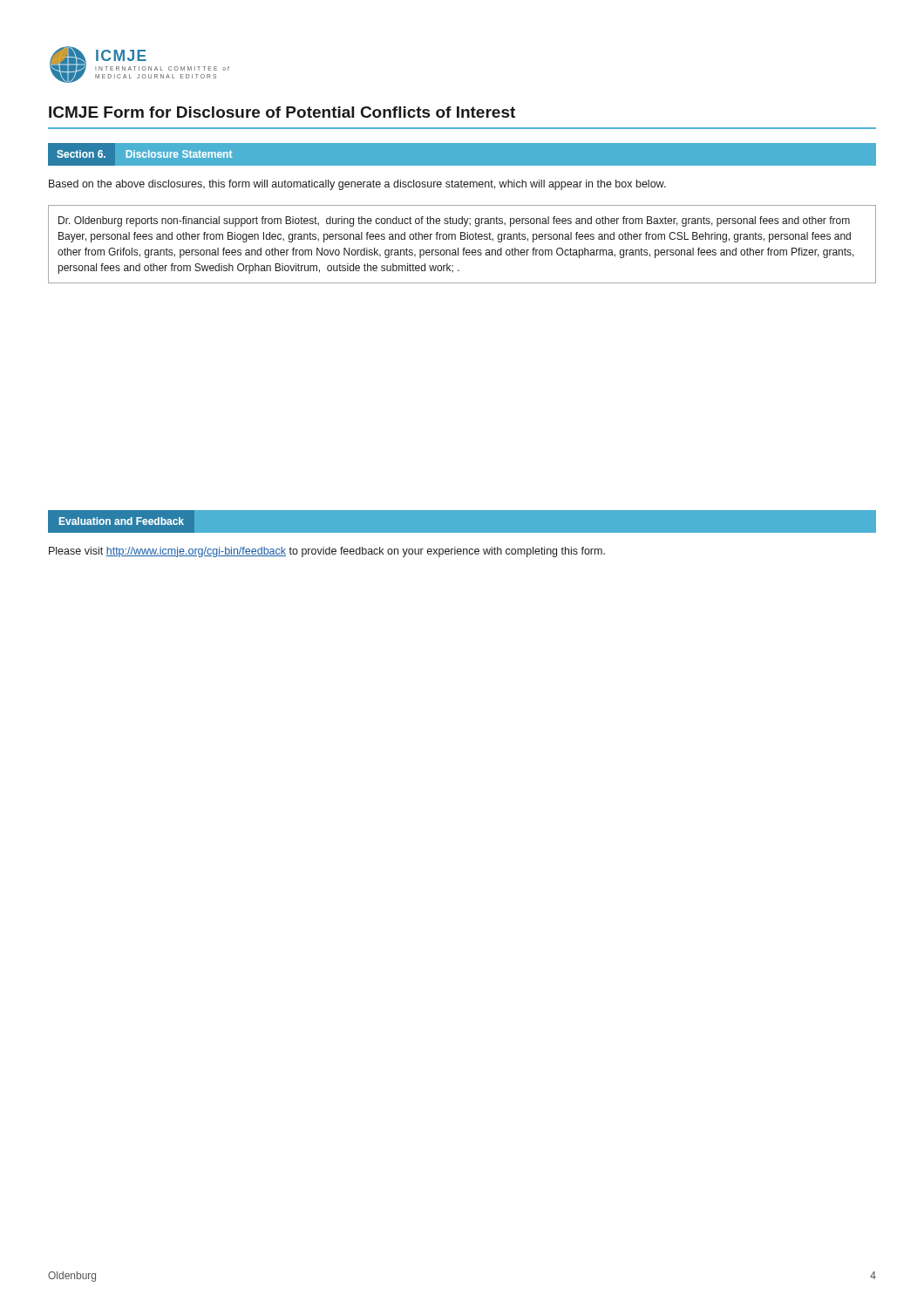This screenshot has width=924, height=1308.
Task: Locate the block starting "Evaluation and Feedback"
Action: click(462, 521)
